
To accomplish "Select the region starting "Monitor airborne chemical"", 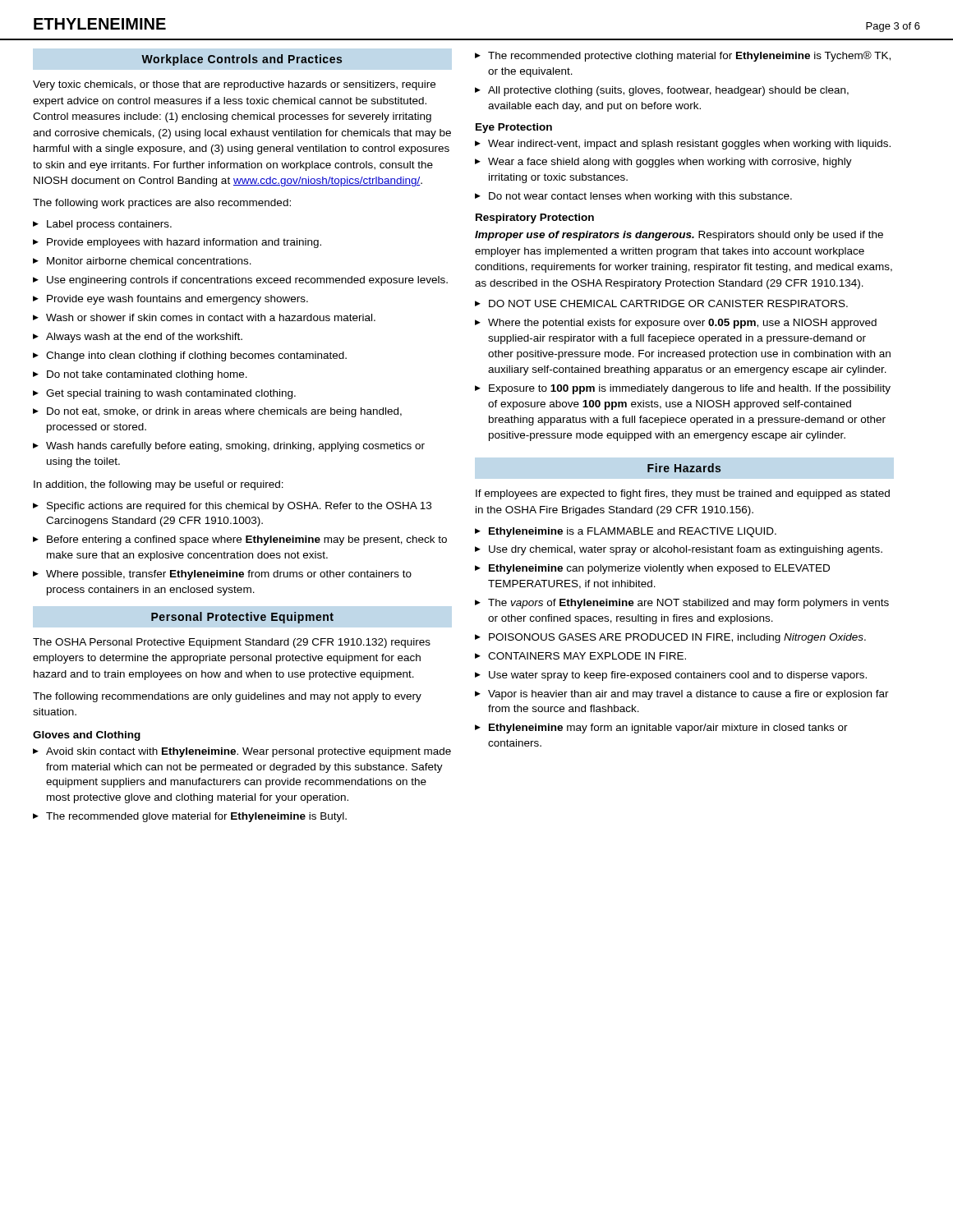I will coord(149,261).
